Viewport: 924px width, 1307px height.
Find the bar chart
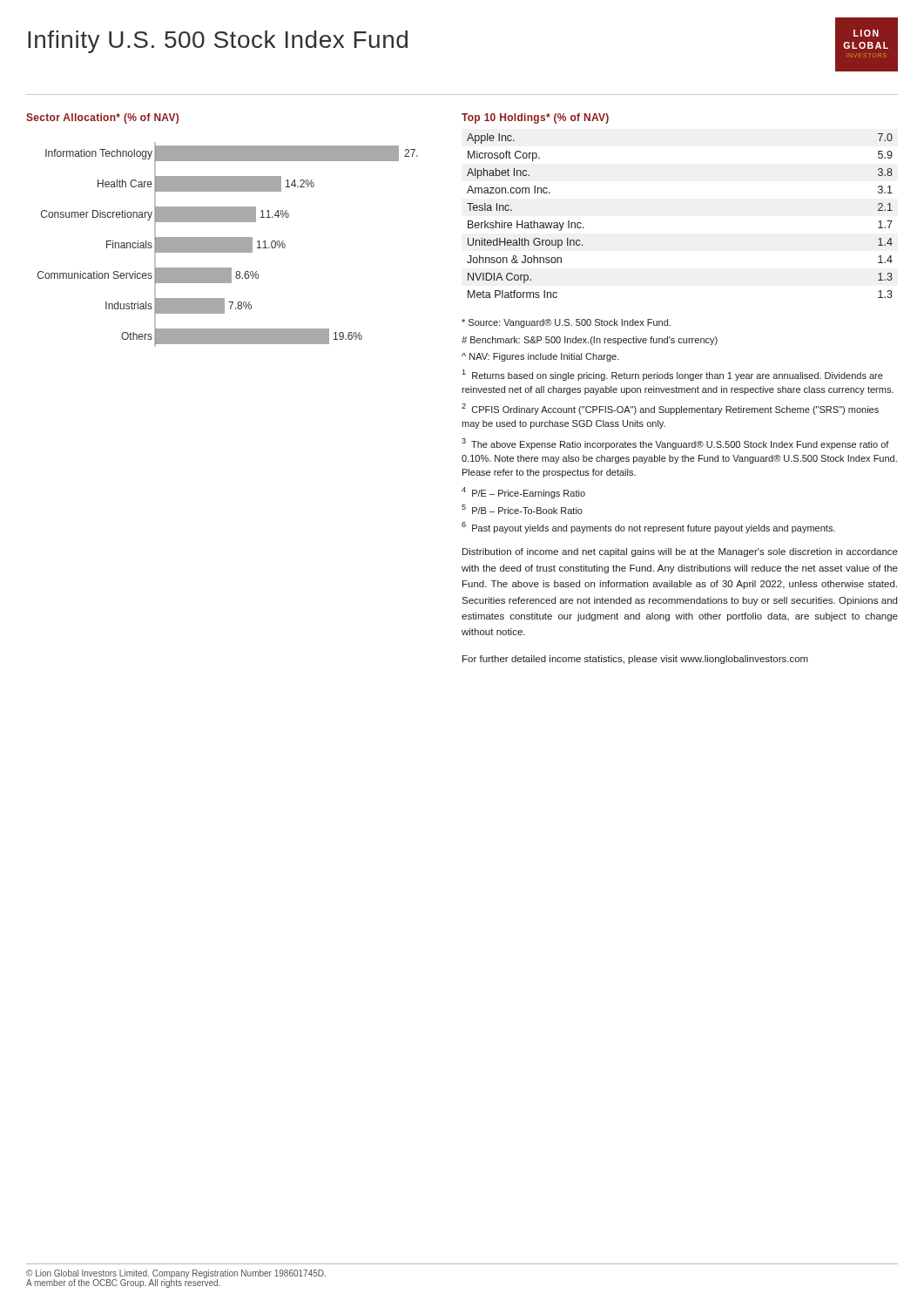pos(222,257)
